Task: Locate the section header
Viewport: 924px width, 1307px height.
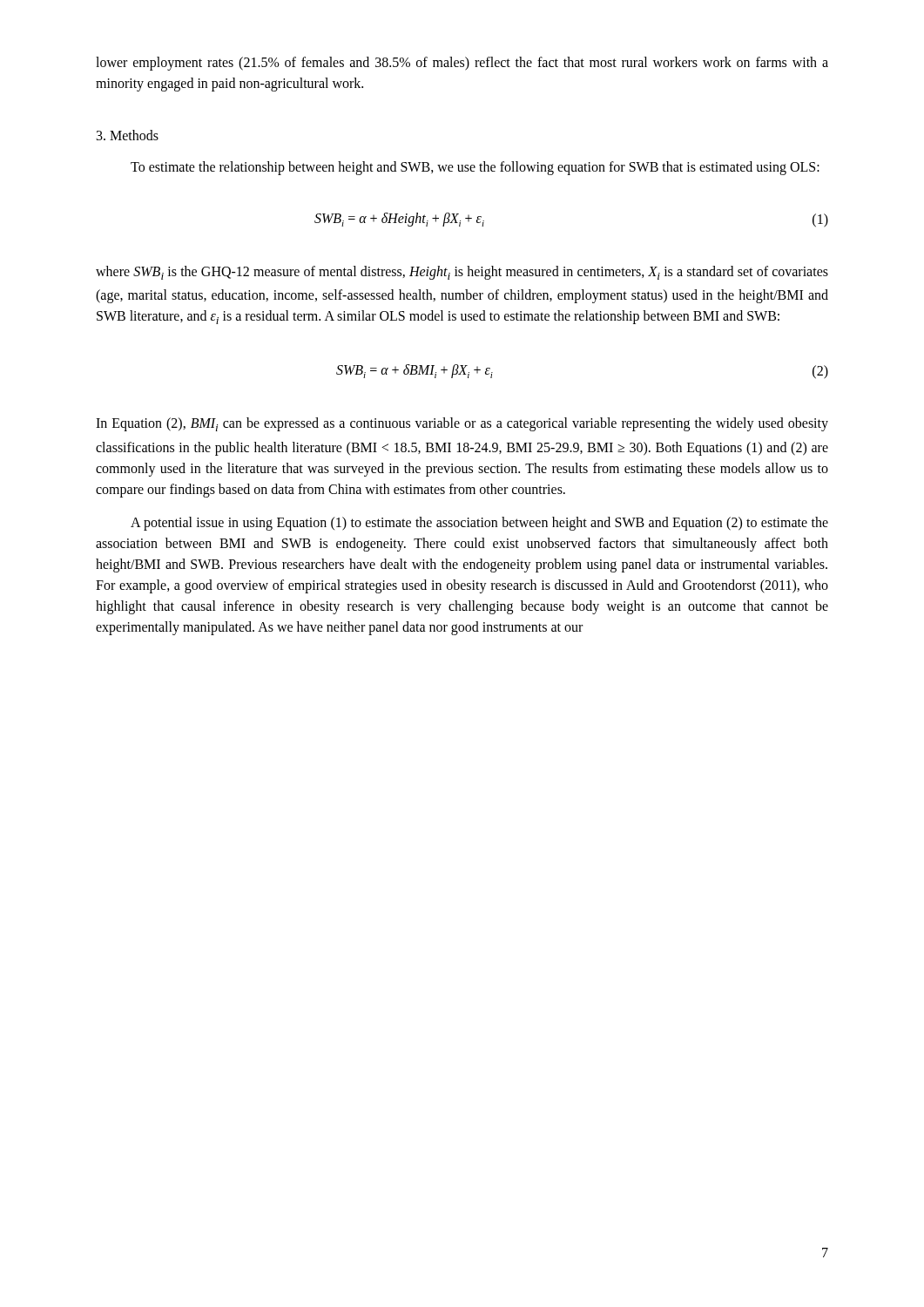Action: [x=462, y=136]
